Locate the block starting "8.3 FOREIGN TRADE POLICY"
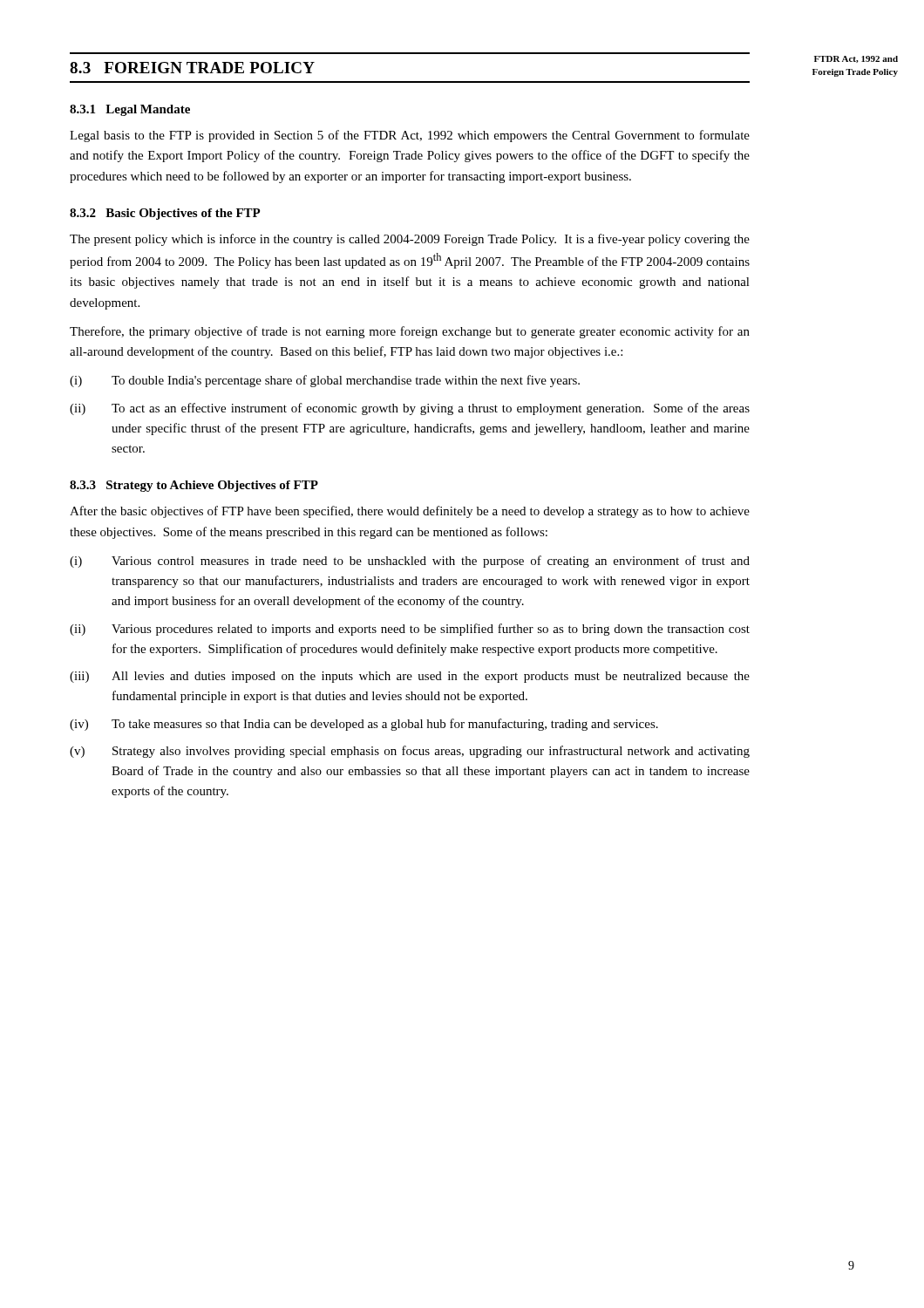Image resolution: width=924 pixels, height=1308 pixels. coord(192,68)
